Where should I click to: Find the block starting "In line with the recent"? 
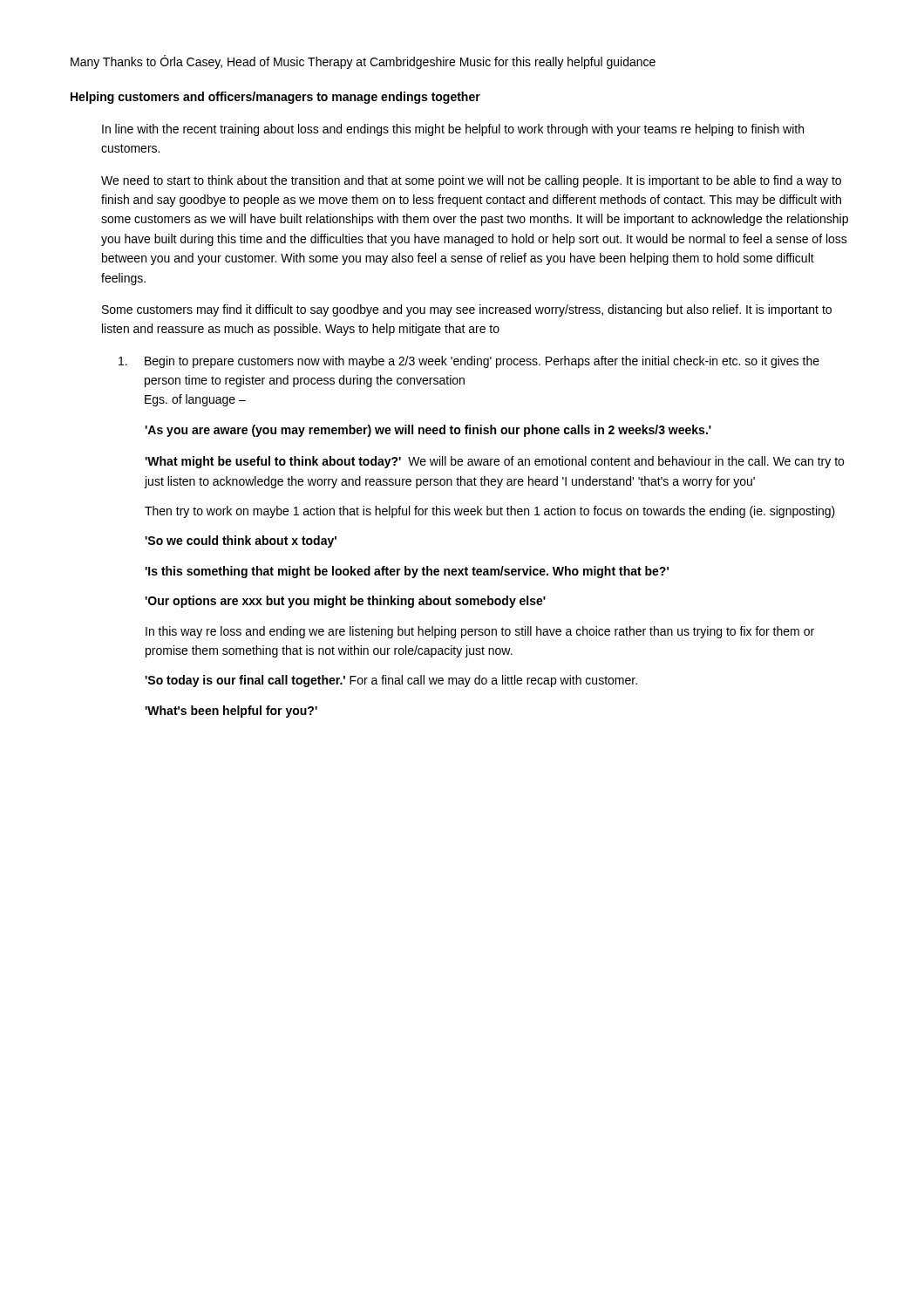click(453, 139)
